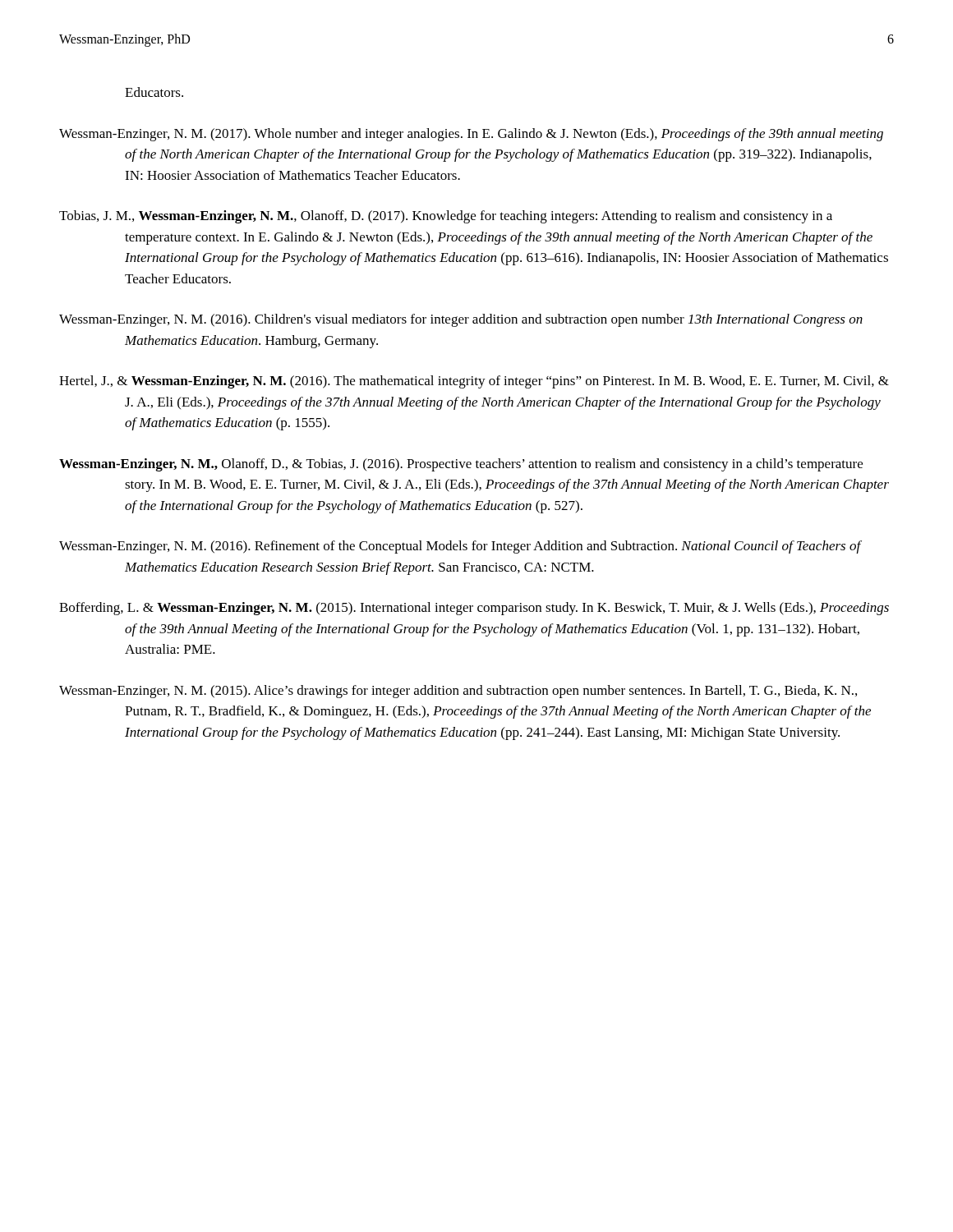The image size is (953, 1232).
Task: Click on the list item containing "Wessman-Enzinger, N. M. (2017)."
Action: (471, 154)
